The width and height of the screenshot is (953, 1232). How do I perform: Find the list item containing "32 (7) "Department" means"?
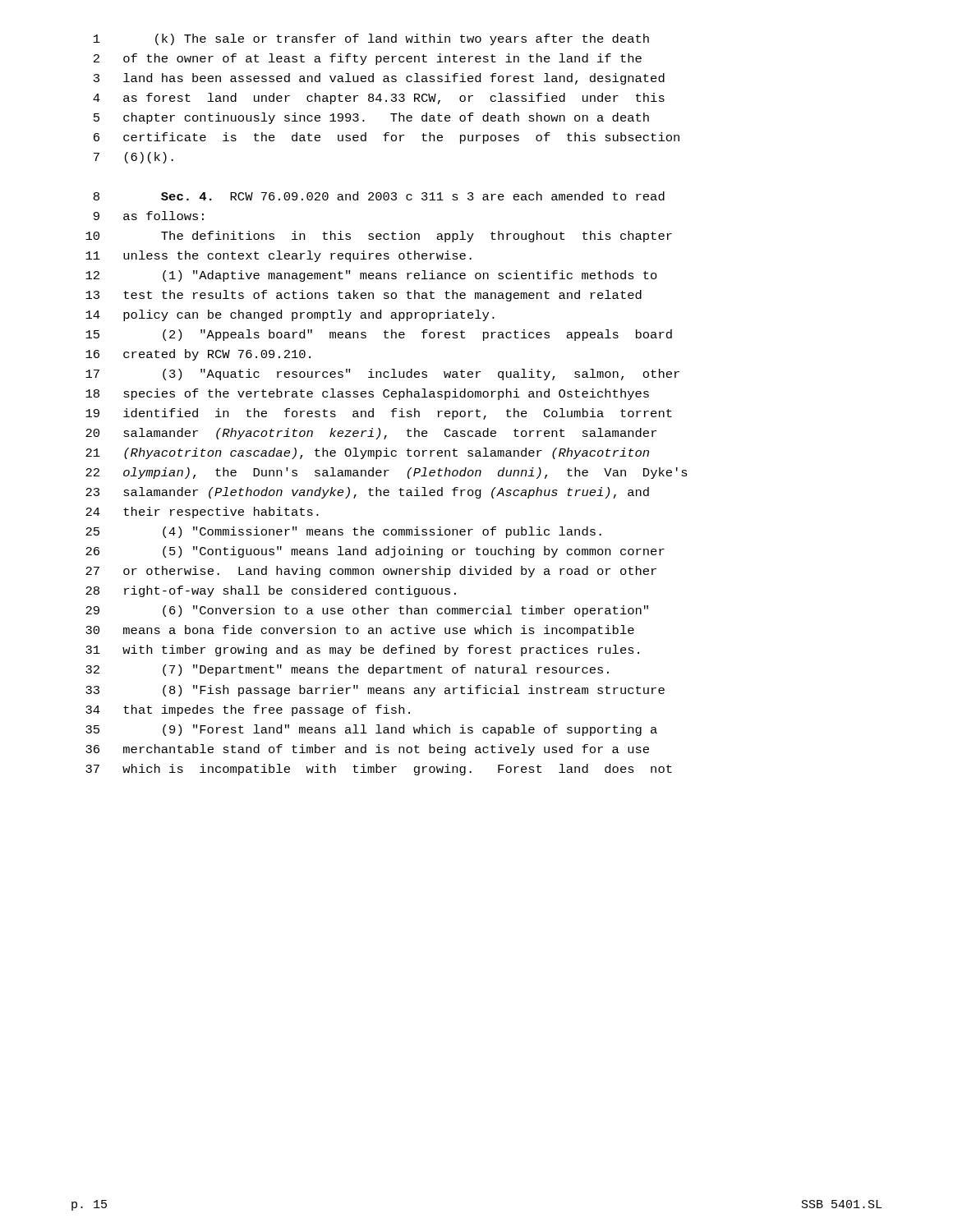coord(476,671)
